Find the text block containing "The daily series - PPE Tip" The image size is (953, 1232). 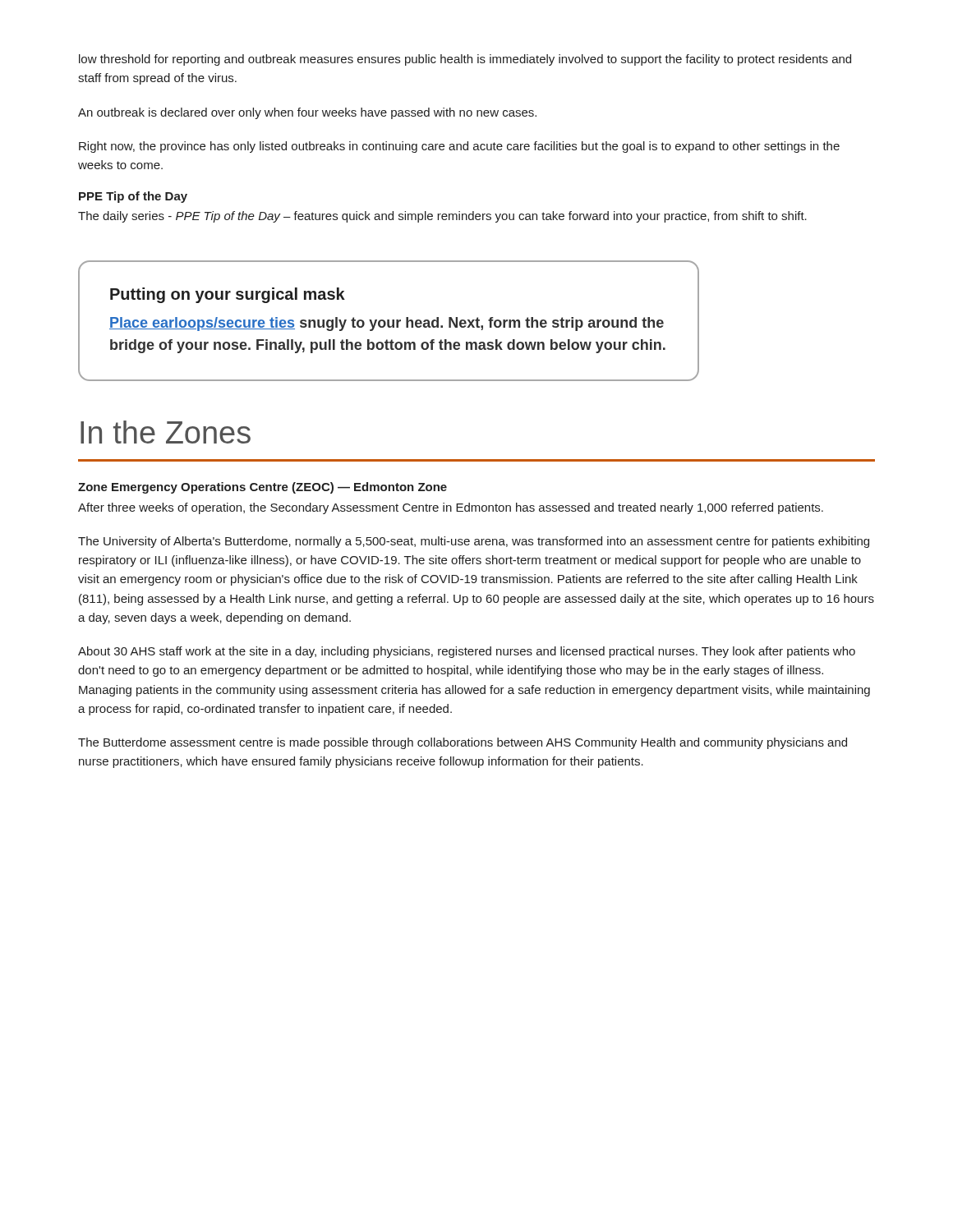pos(443,216)
